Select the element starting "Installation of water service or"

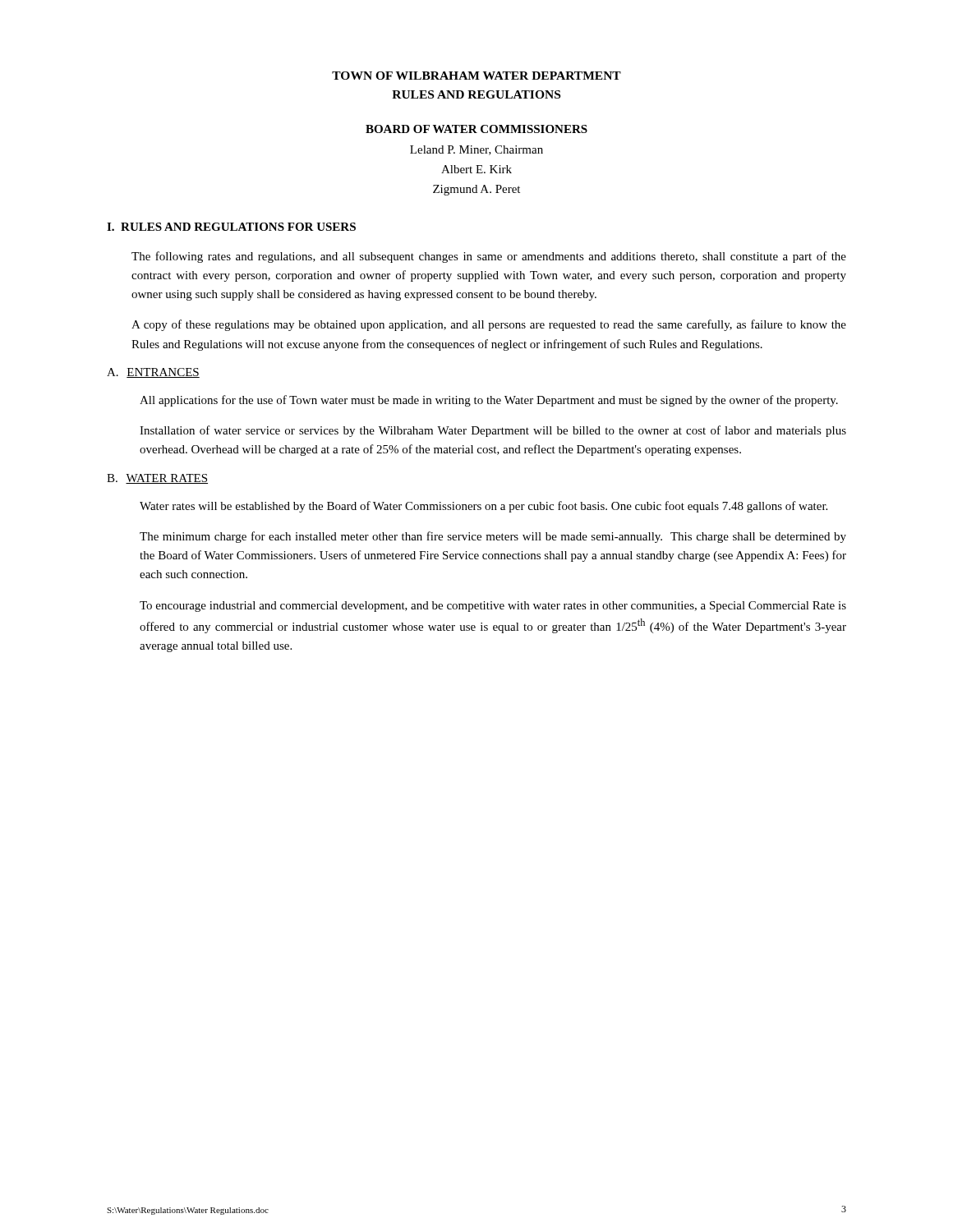tap(493, 440)
